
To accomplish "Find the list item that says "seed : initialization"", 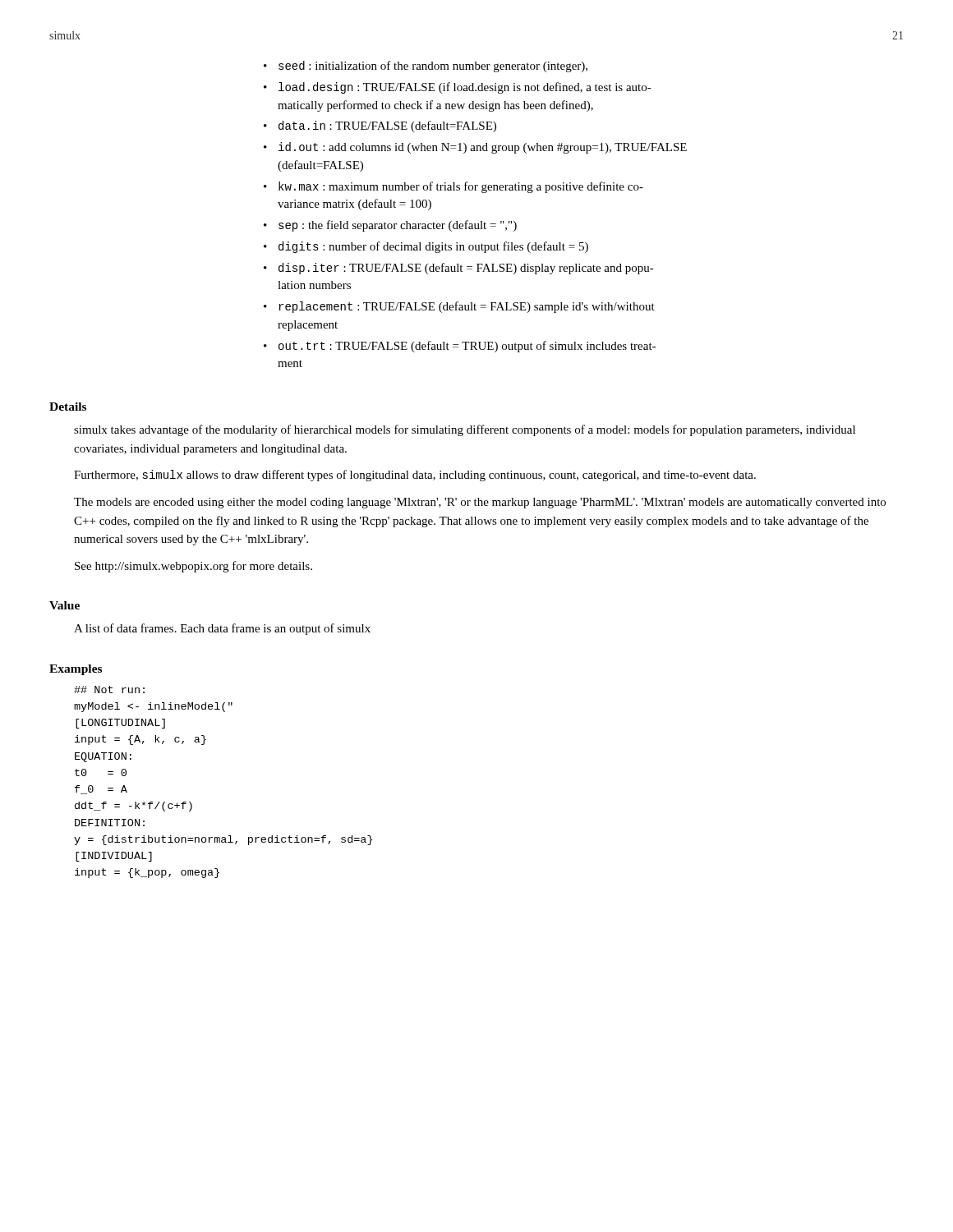I will (433, 66).
